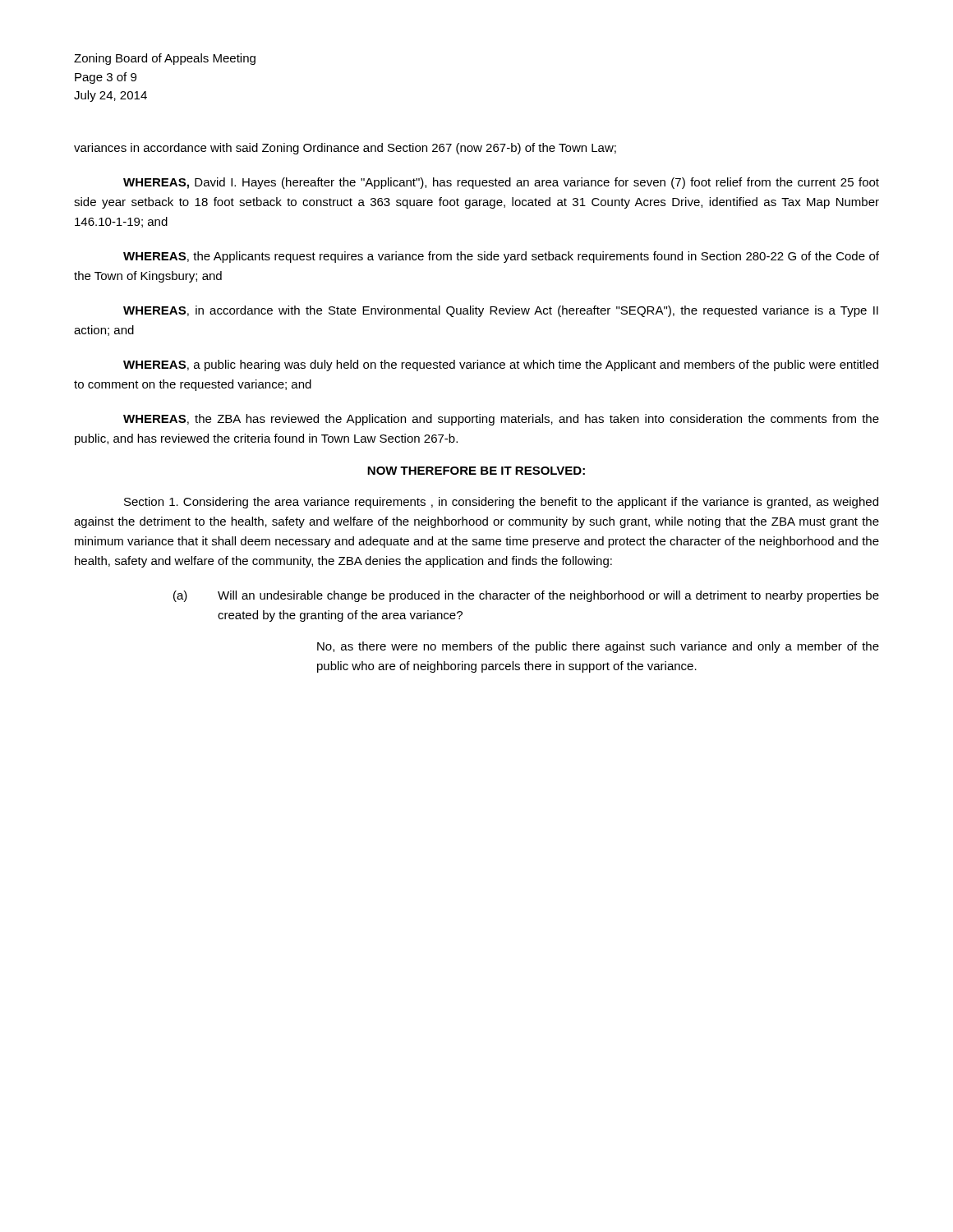Where is the passage that starts "WHEREAS, the ZBA has reviewed"?
Viewport: 953px width, 1232px height.
pyautogui.click(x=476, y=428)
